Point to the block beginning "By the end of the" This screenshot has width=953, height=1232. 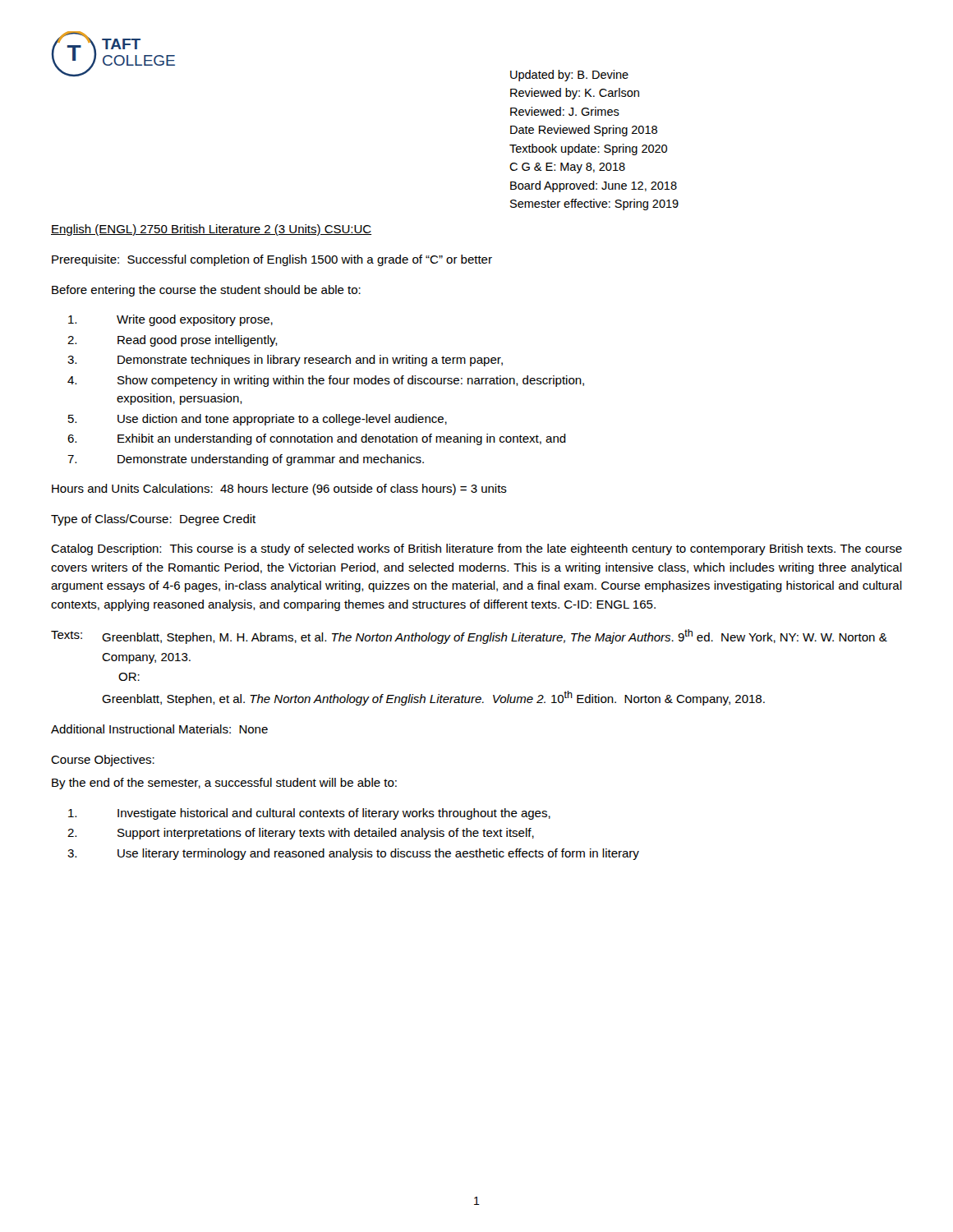coord(224,782)
